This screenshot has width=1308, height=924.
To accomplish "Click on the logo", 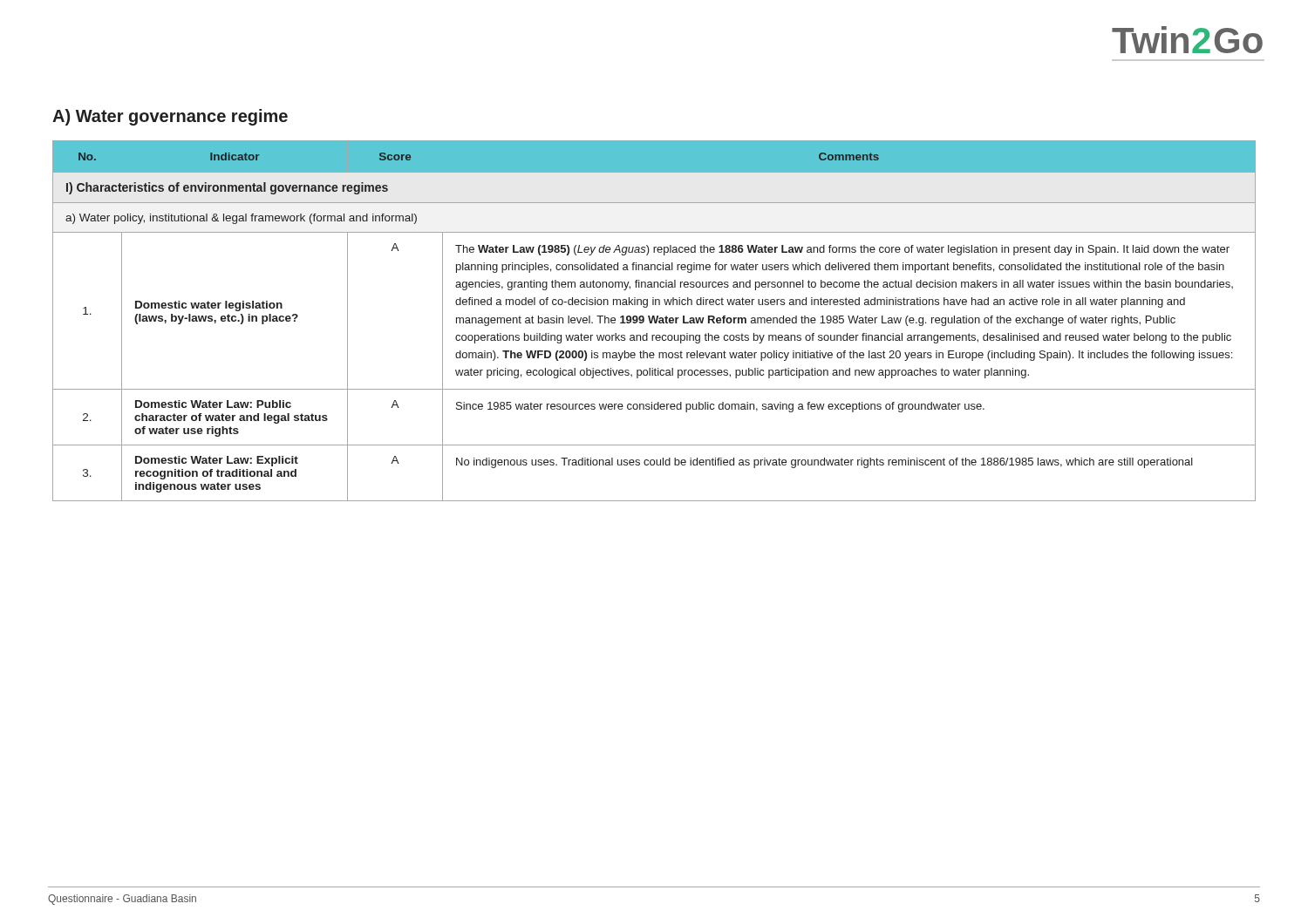I will coord(1188,41).
